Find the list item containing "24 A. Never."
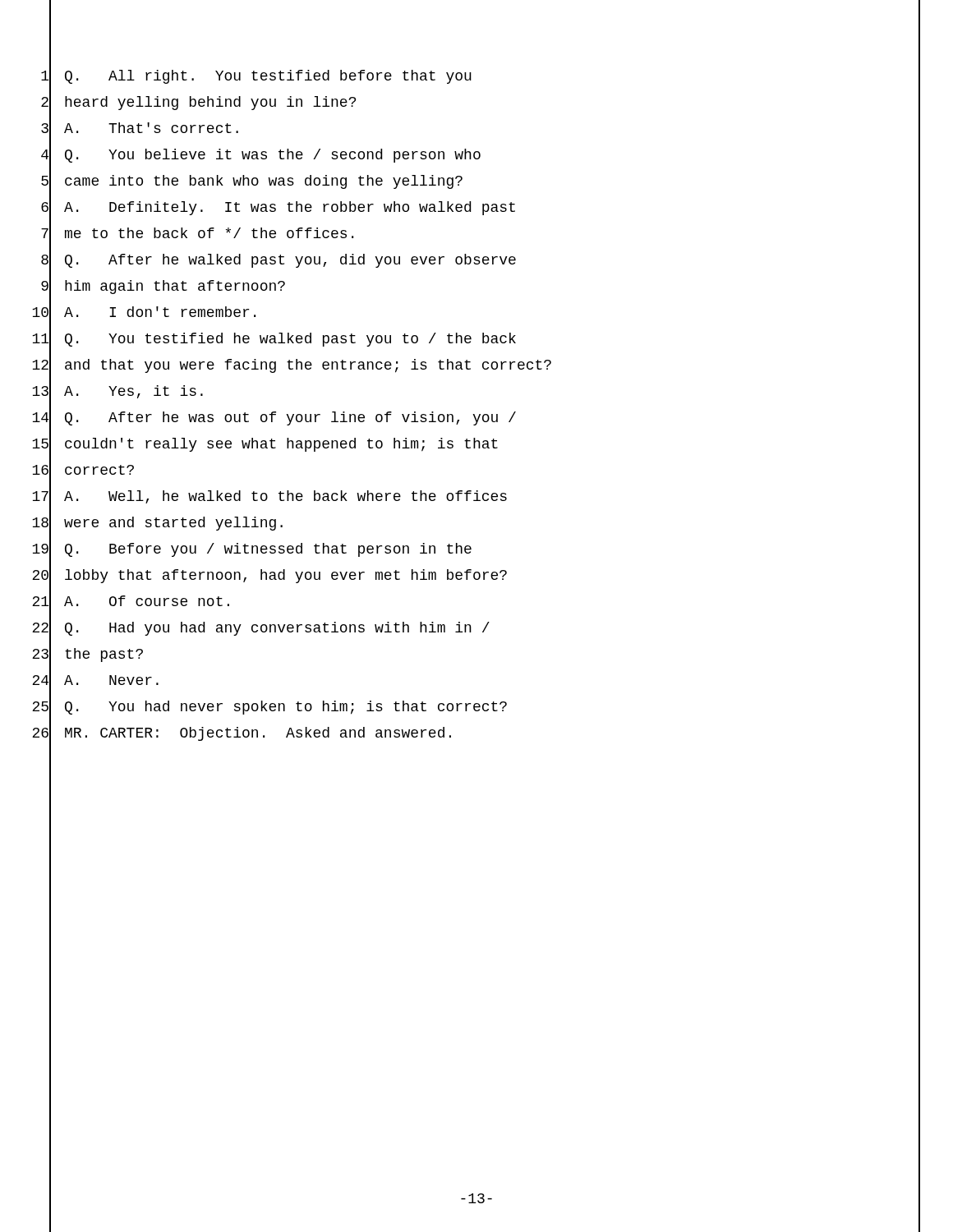This screenshot has height=1232, width=953. tap(50, 681)
